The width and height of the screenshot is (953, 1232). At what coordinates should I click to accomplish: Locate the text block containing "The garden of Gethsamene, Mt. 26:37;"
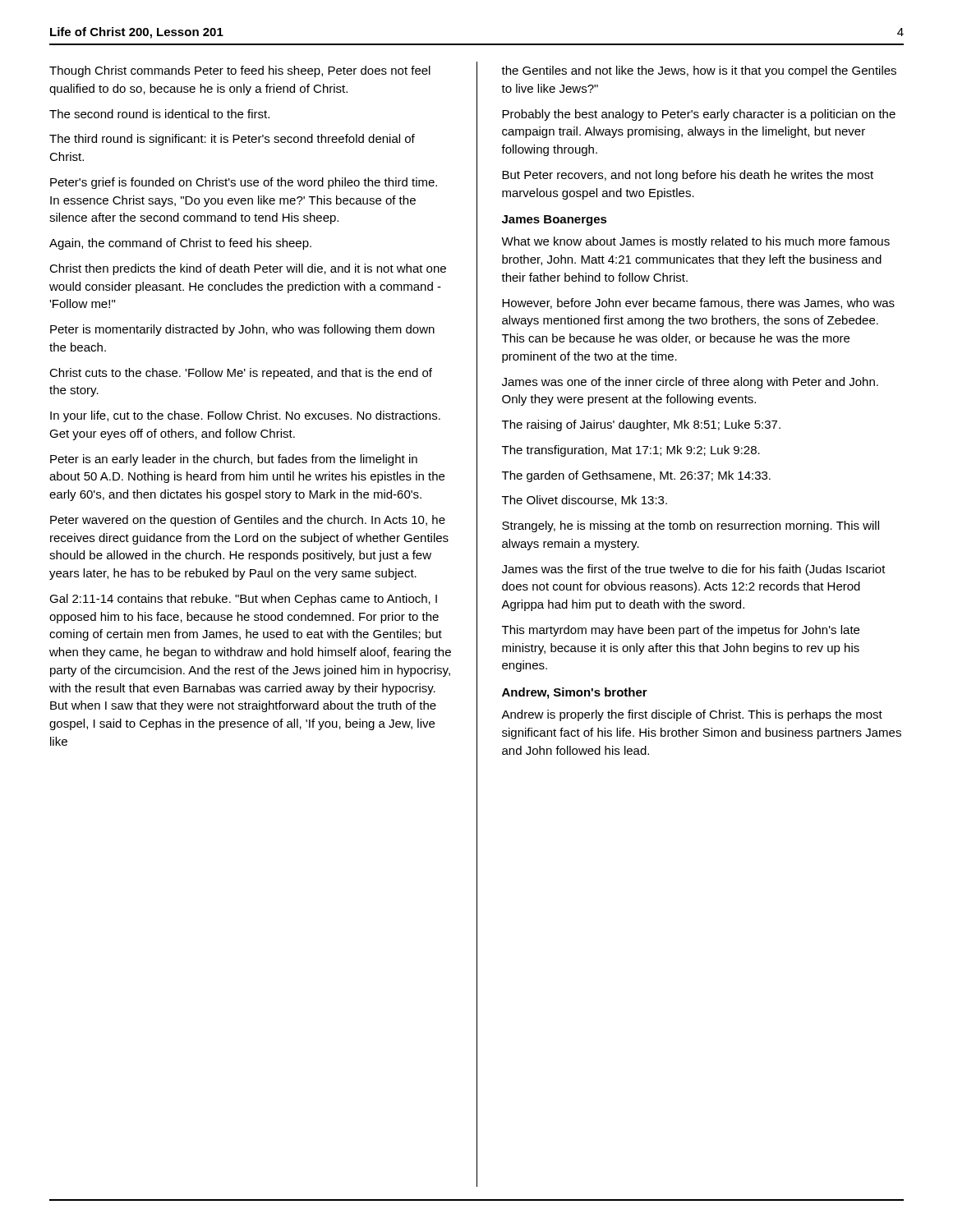coord(637,475)
